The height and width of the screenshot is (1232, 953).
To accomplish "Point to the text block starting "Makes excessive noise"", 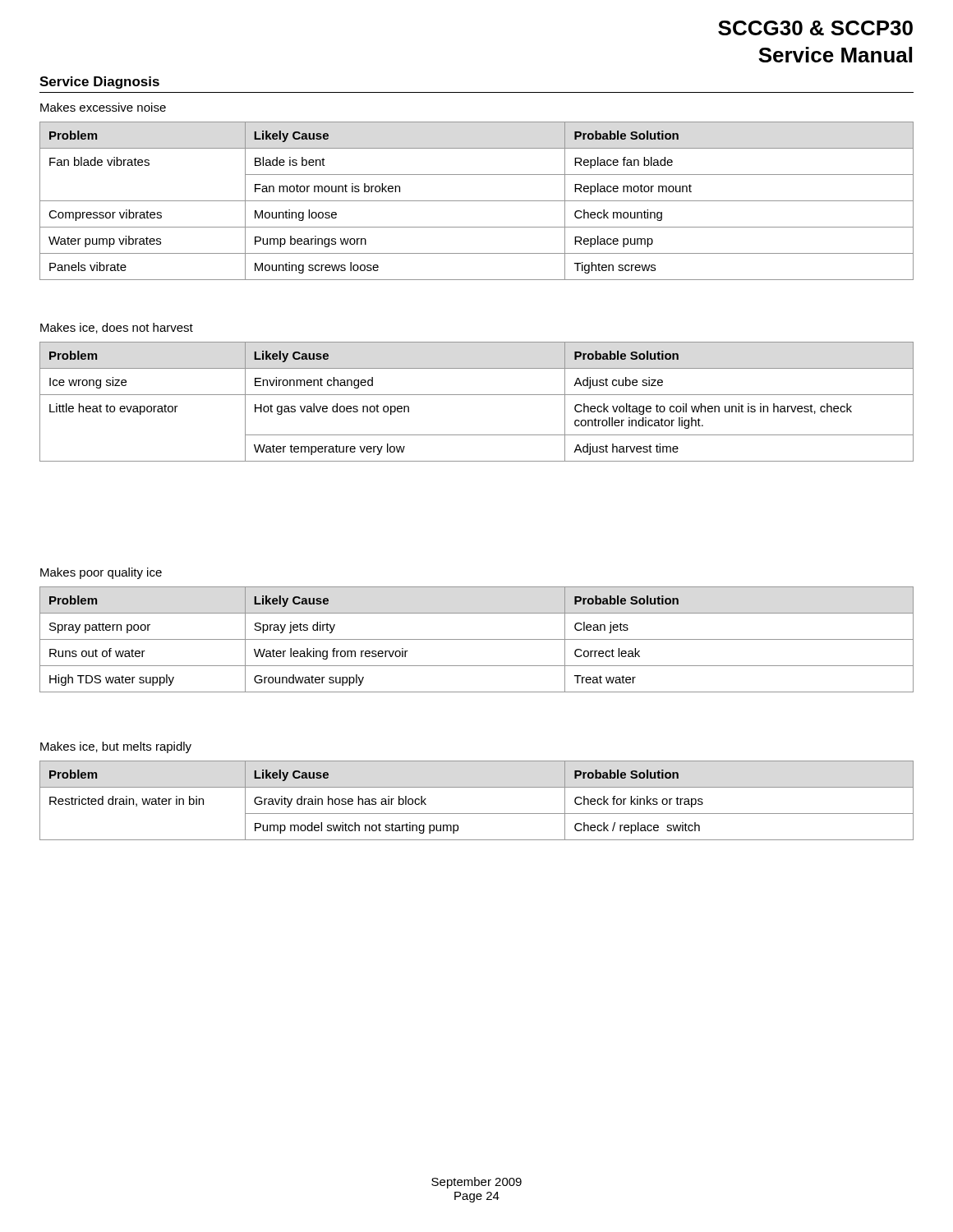I will [x=103, y=107].
